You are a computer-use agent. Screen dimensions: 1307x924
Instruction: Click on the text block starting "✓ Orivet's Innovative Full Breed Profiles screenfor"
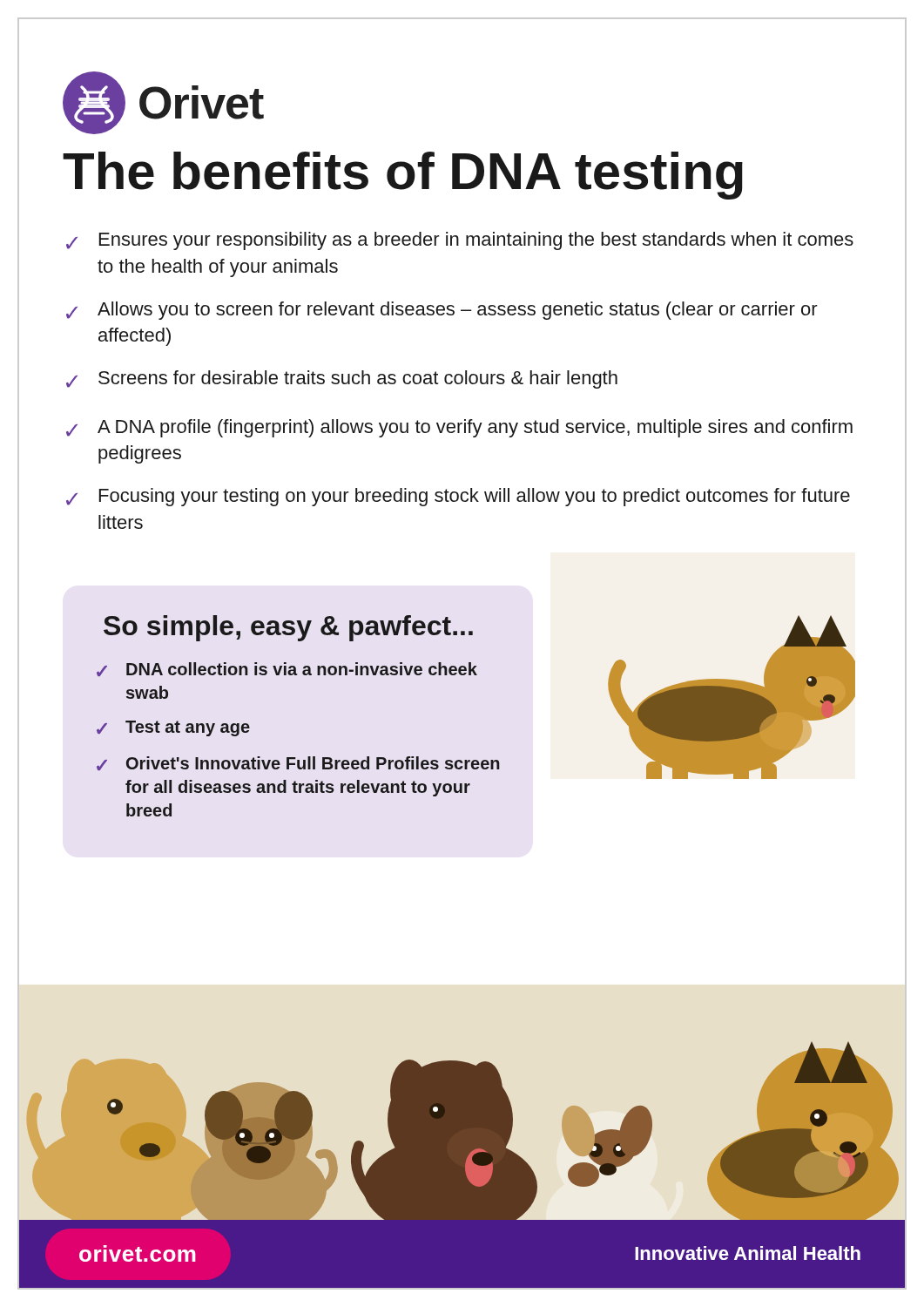tap(298, 788)
